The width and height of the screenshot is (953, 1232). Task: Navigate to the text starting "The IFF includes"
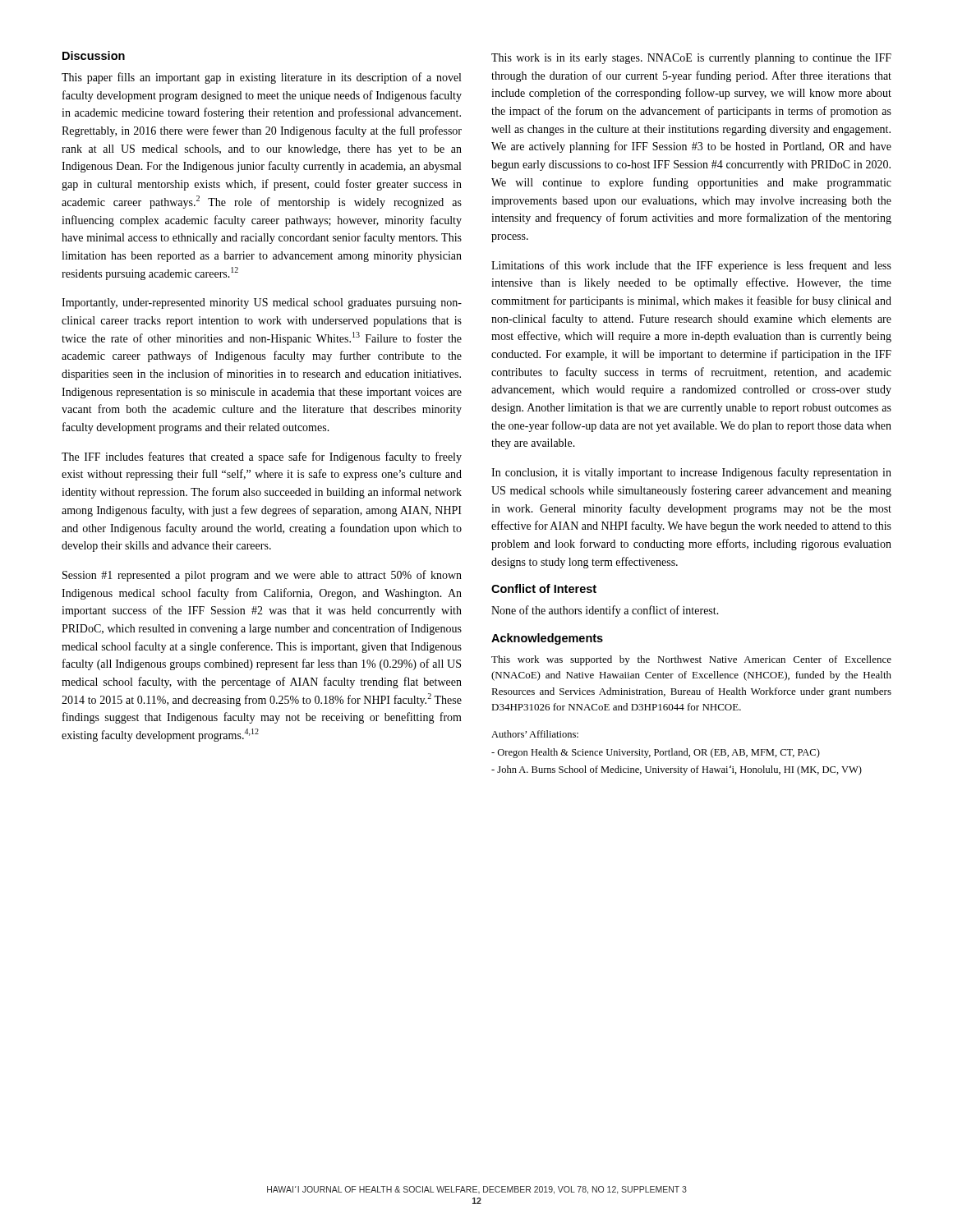[x=262, y=502]
